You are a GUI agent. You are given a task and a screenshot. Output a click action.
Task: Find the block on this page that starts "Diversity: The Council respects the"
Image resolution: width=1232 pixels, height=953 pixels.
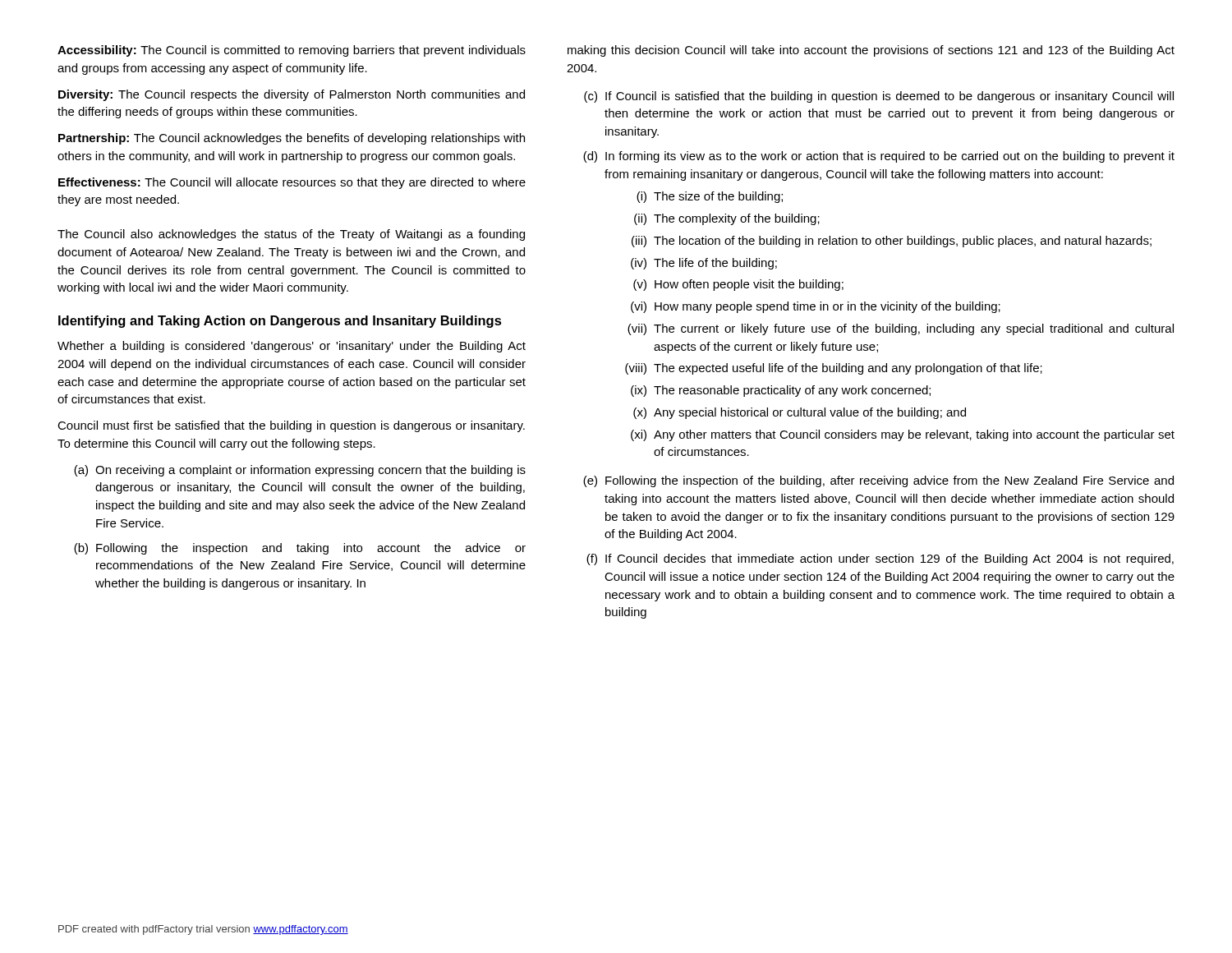pyautogui.click(x=292, y=103)
